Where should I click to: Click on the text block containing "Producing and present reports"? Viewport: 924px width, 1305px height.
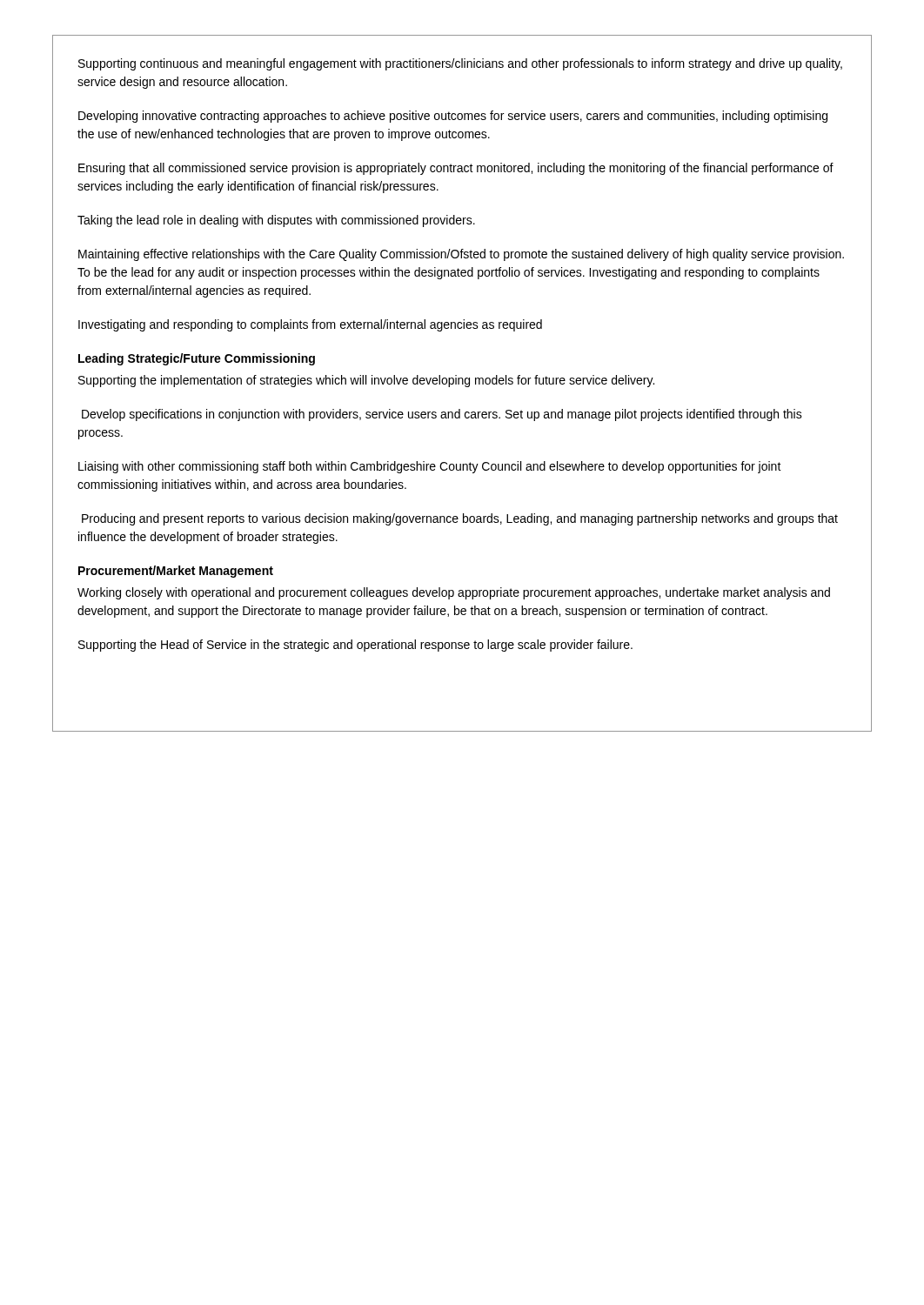point(458,528)
